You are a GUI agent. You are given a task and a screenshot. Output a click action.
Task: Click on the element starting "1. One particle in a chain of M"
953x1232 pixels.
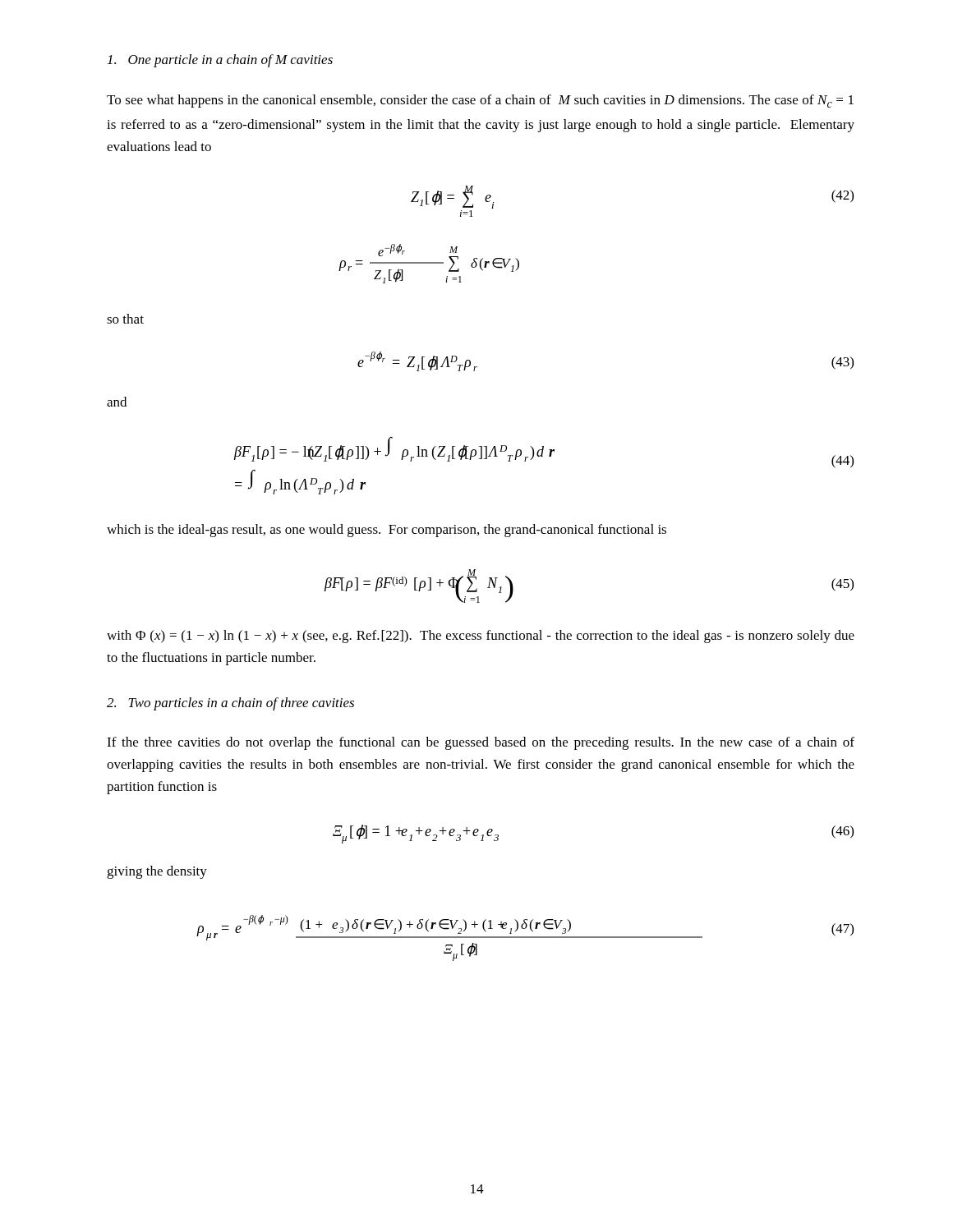pyautogui.click(x=220, y=60)
